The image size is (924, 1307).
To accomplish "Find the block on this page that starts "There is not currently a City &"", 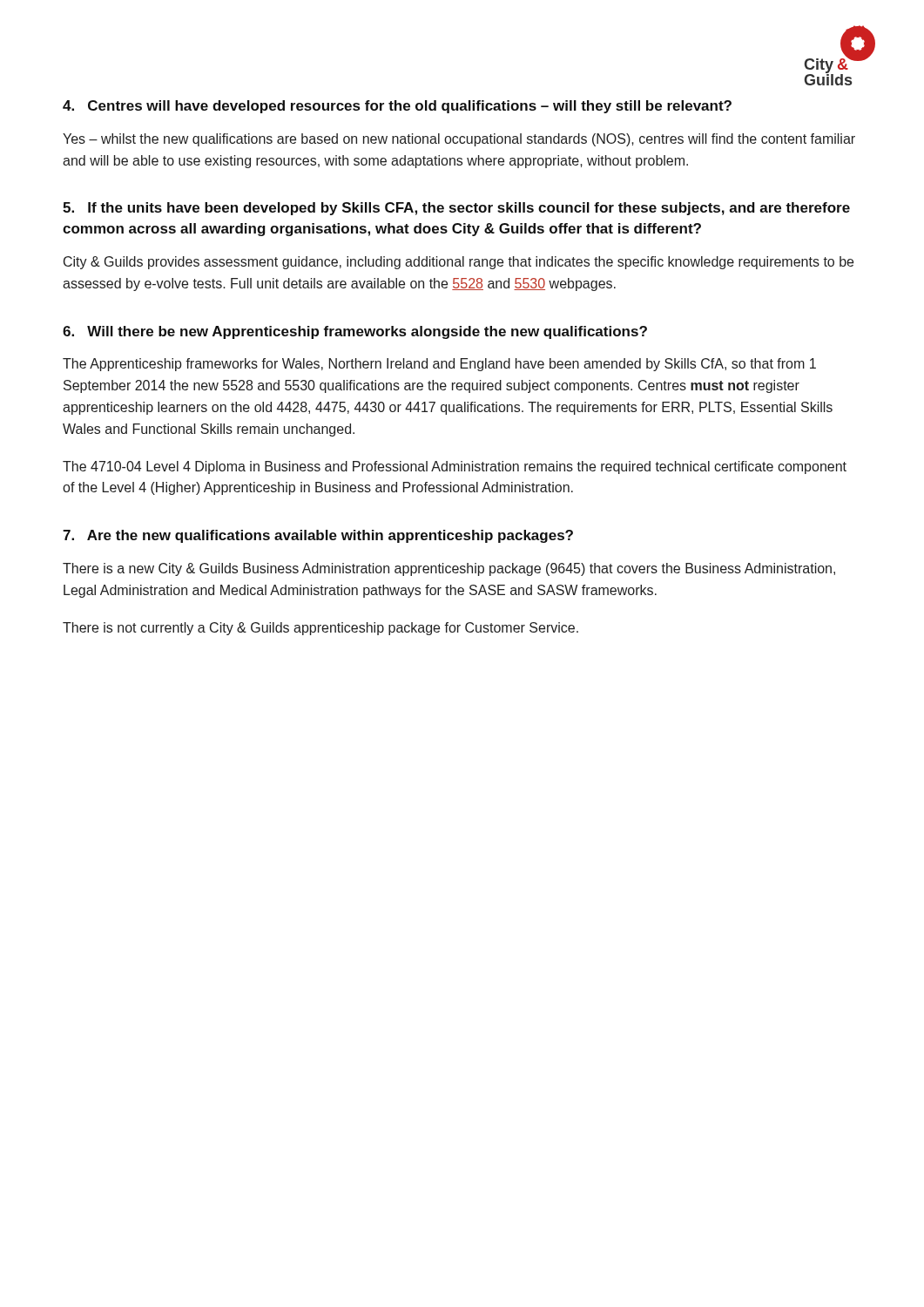I will coord(321,627).
